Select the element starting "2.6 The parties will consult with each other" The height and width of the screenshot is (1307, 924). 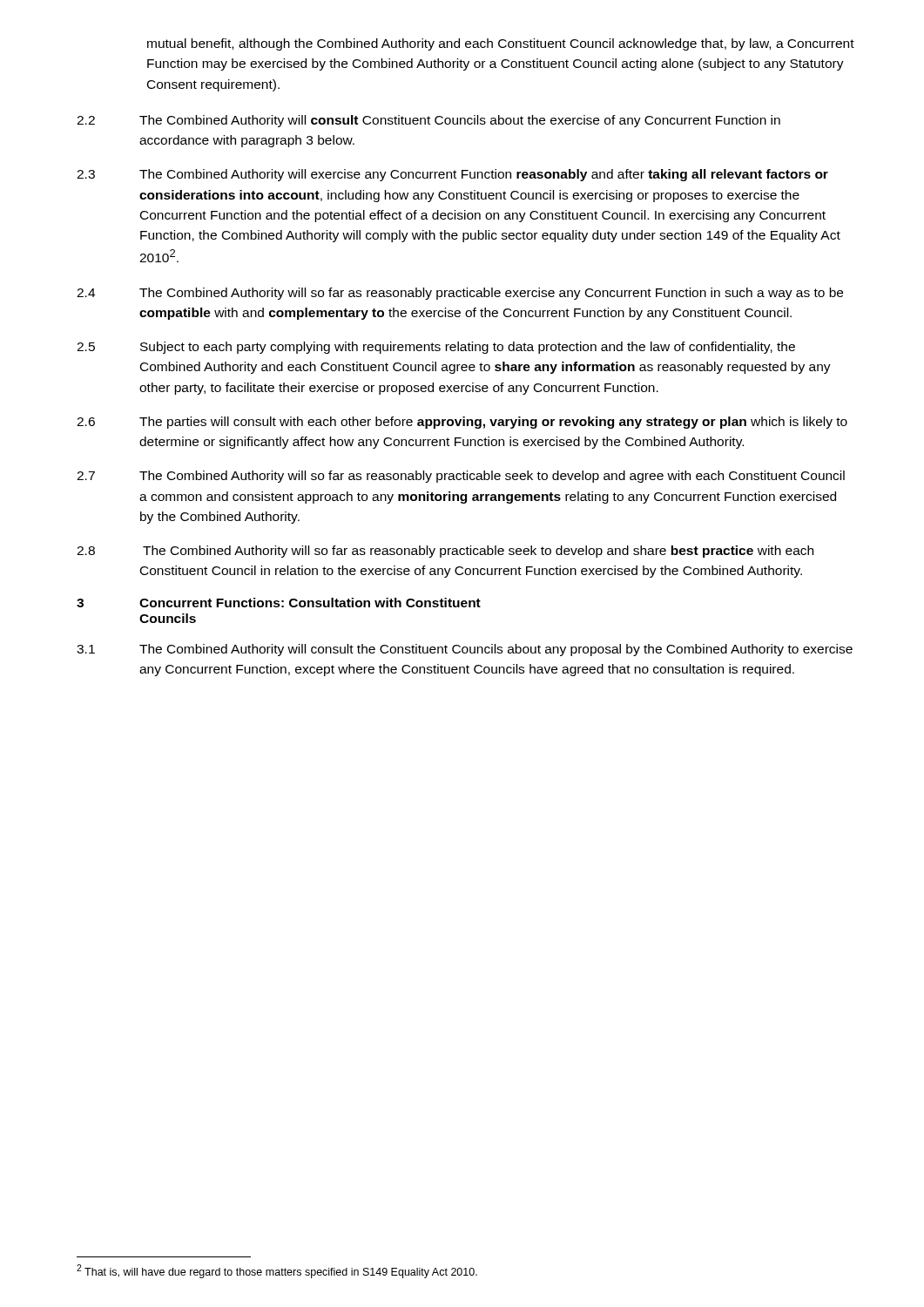pyautogui.click(x=465, y=431)
